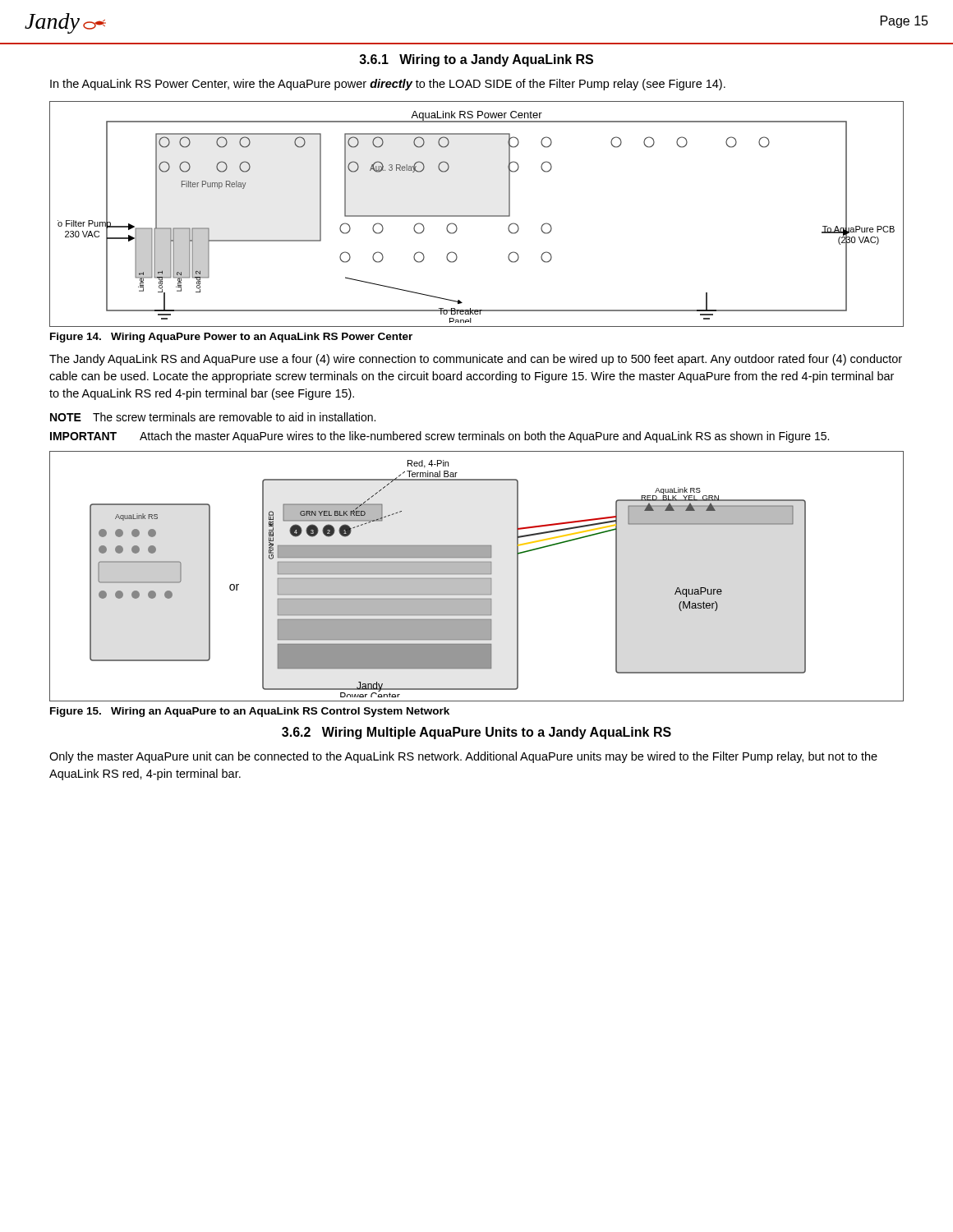
Task: Locate the text starting "Figure 14. Wiring AquaPure"
Action: click(231, 336)
